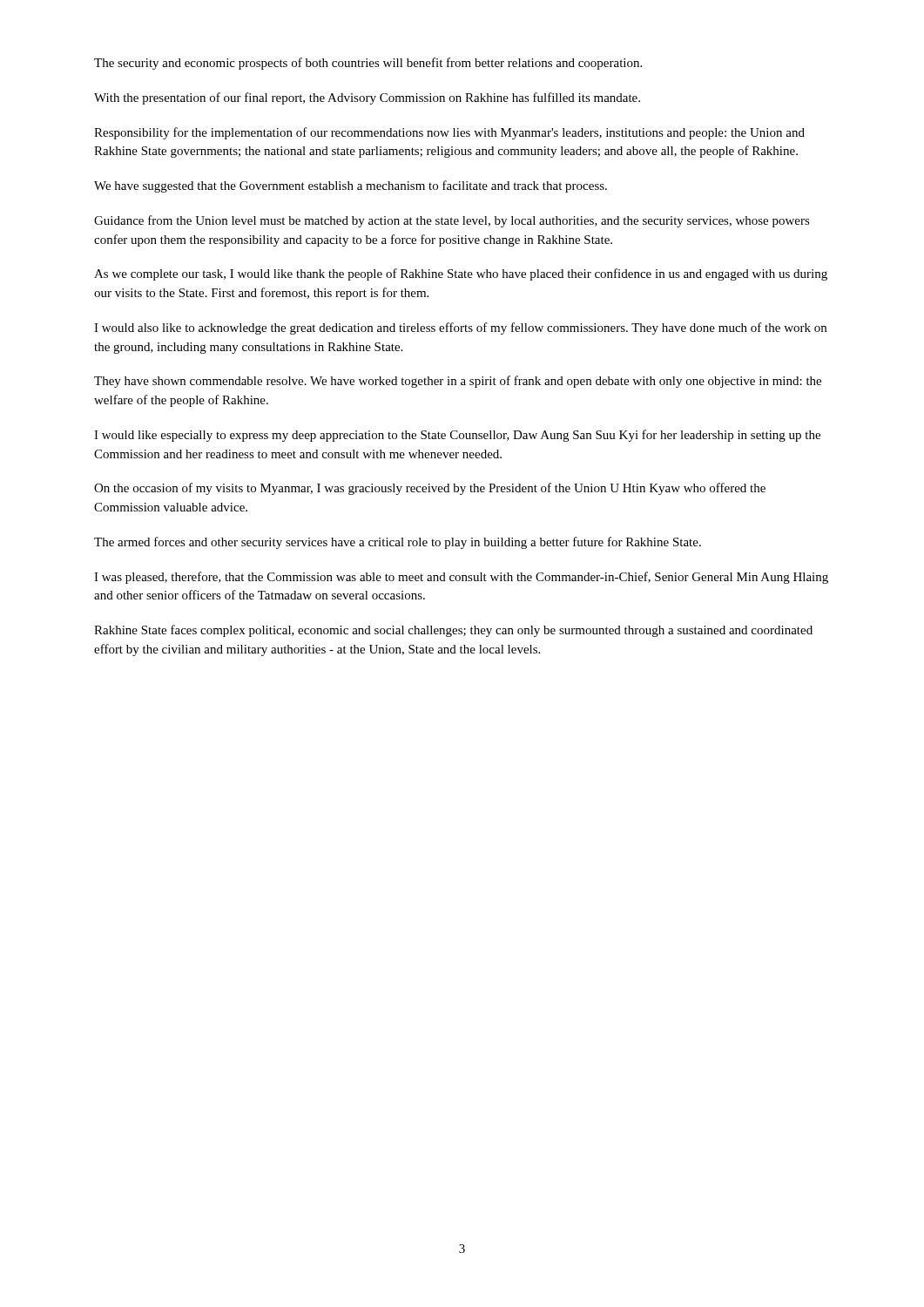This screenshot has width=924, height=1307.
Task: Find the text block containing "The armed forces and other security services have"
Action: (398, 542)
